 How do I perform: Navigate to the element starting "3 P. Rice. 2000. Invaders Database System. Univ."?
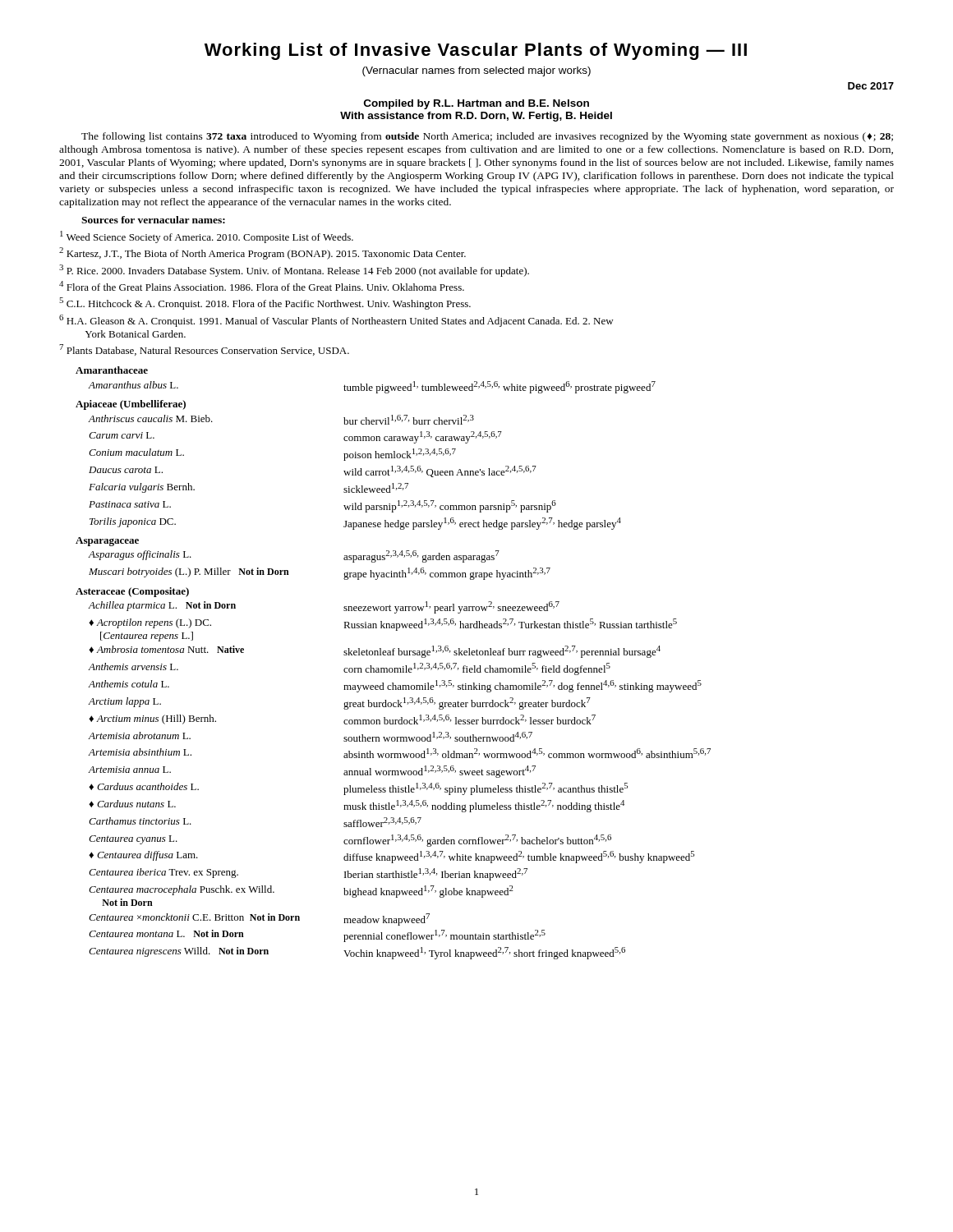click(476, 270)
